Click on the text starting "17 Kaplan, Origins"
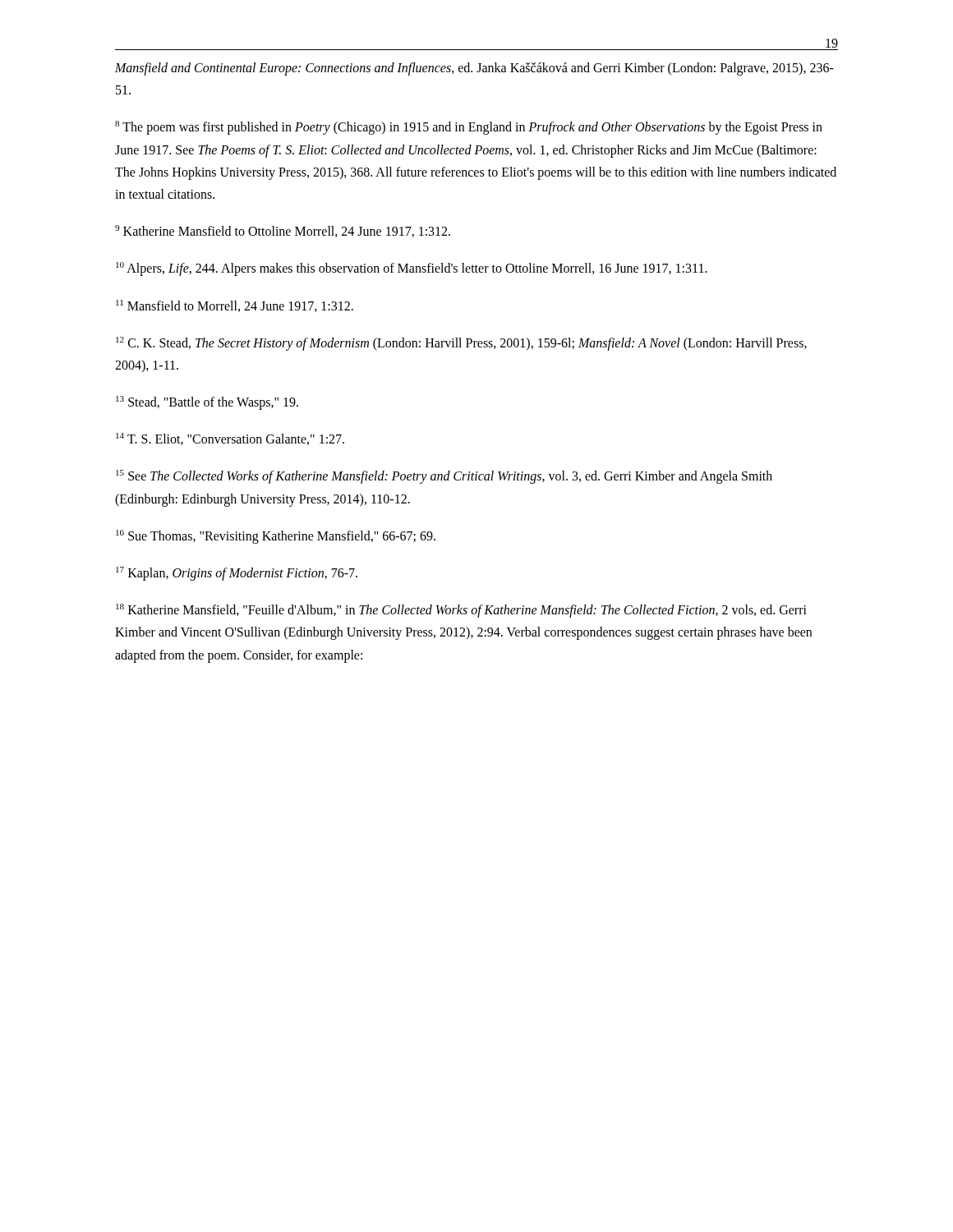953x1232 pixels. 237,574
